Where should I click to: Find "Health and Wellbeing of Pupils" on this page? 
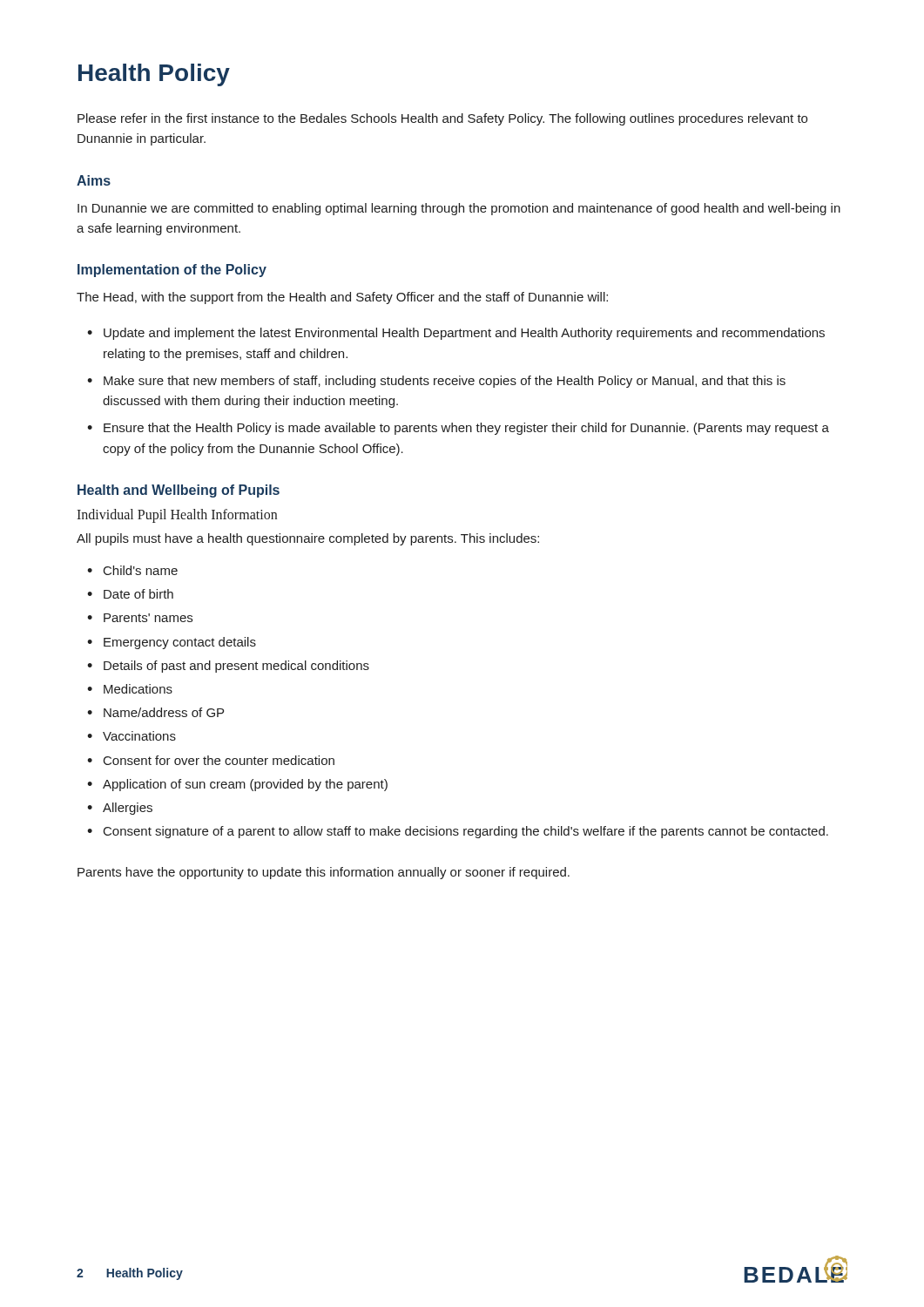tap(178, 490)
